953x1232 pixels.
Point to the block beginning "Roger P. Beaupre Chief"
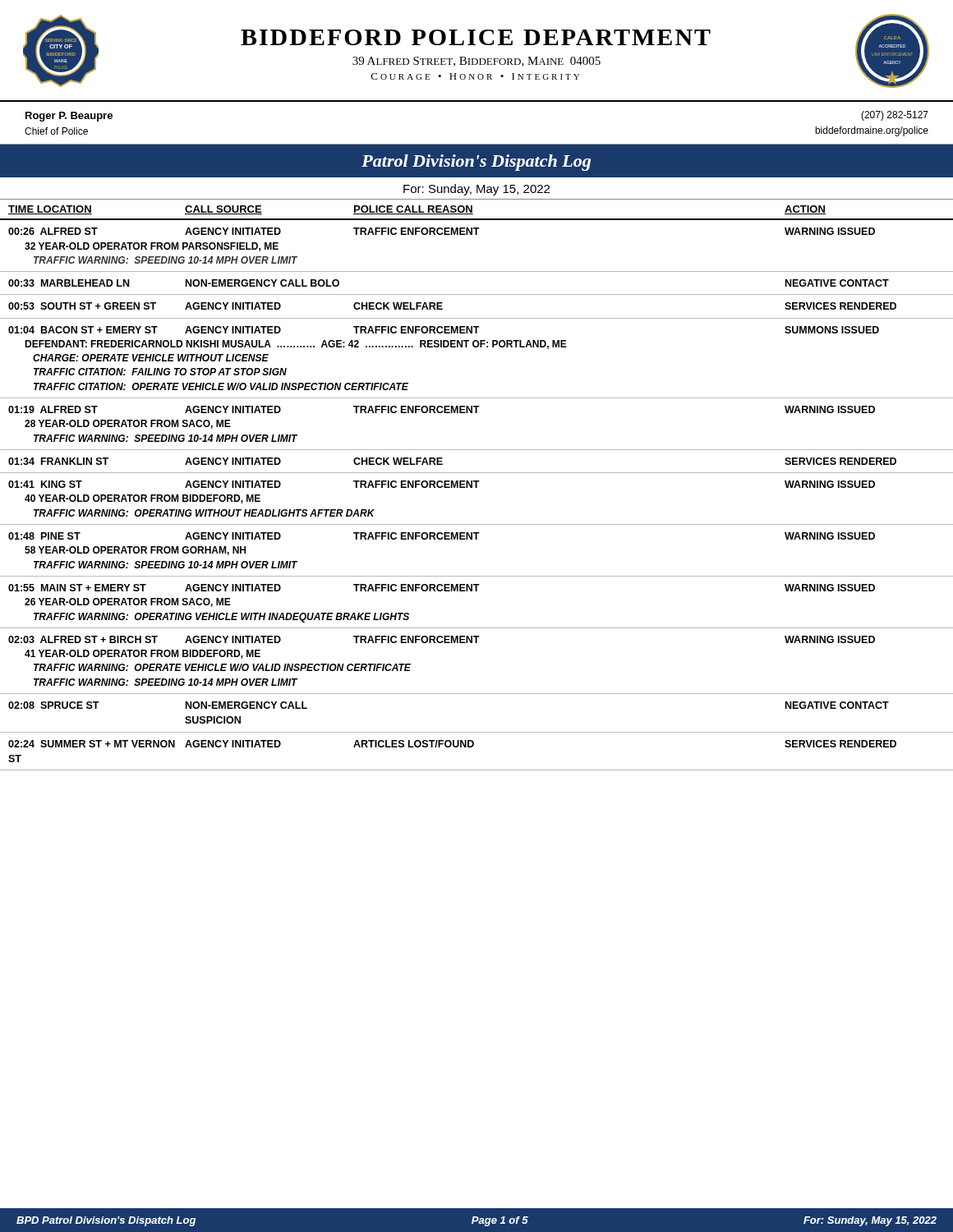(63, 116)
